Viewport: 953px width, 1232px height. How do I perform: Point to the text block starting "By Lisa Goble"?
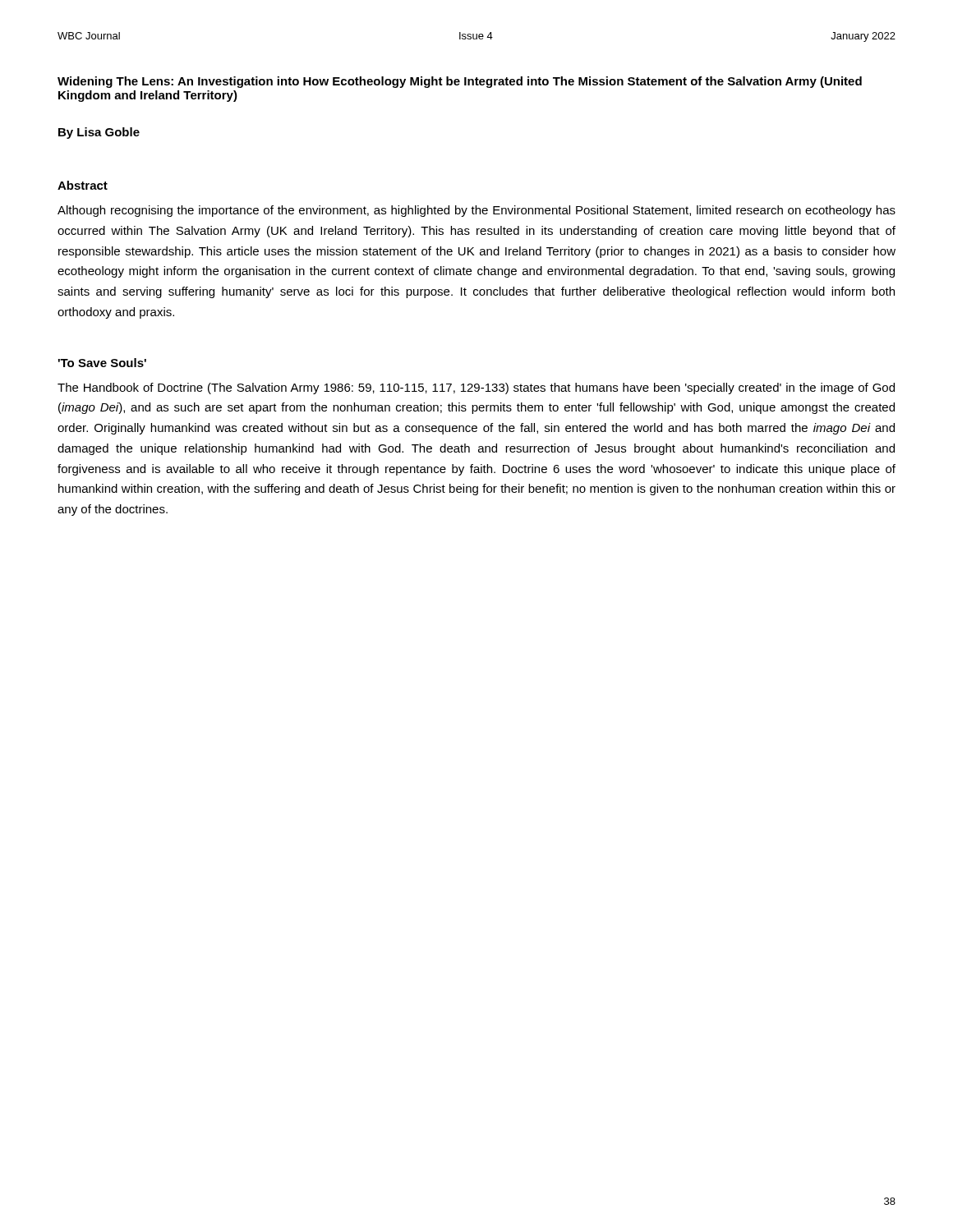(x=99, y=132)
